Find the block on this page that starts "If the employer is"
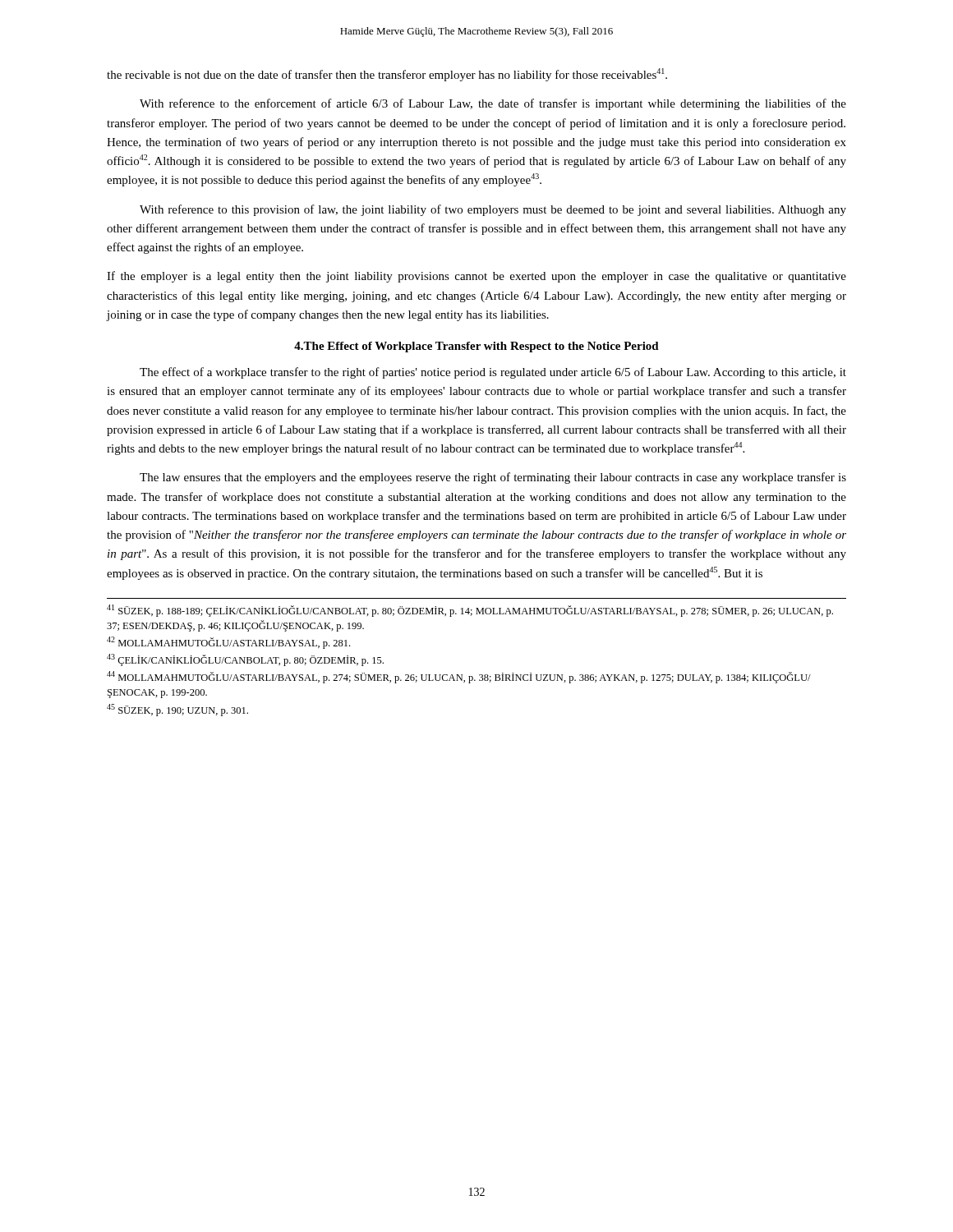The image size is (953, 1232). point(476,296)
